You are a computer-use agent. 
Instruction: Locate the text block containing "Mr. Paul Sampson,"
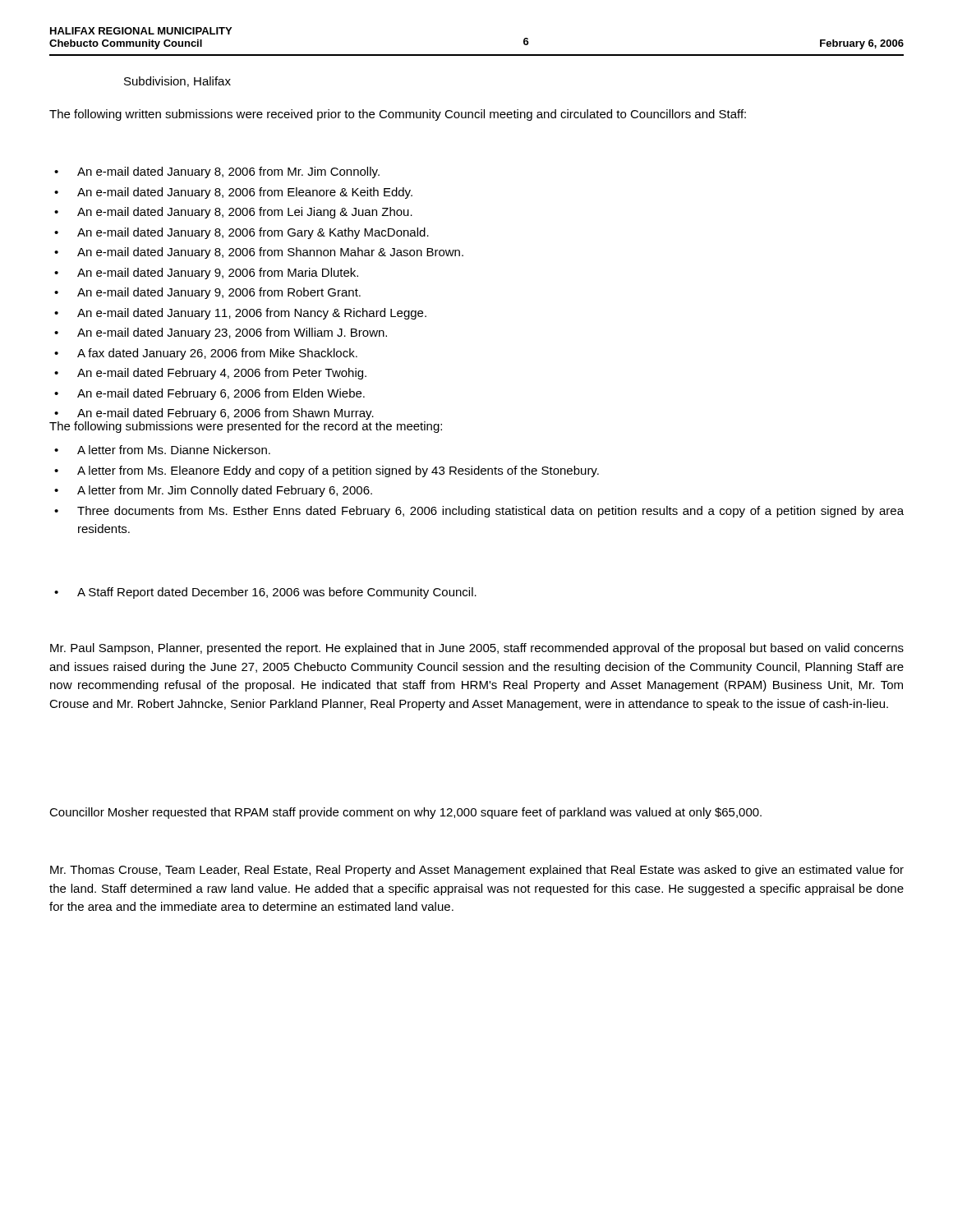coord(476,675)
